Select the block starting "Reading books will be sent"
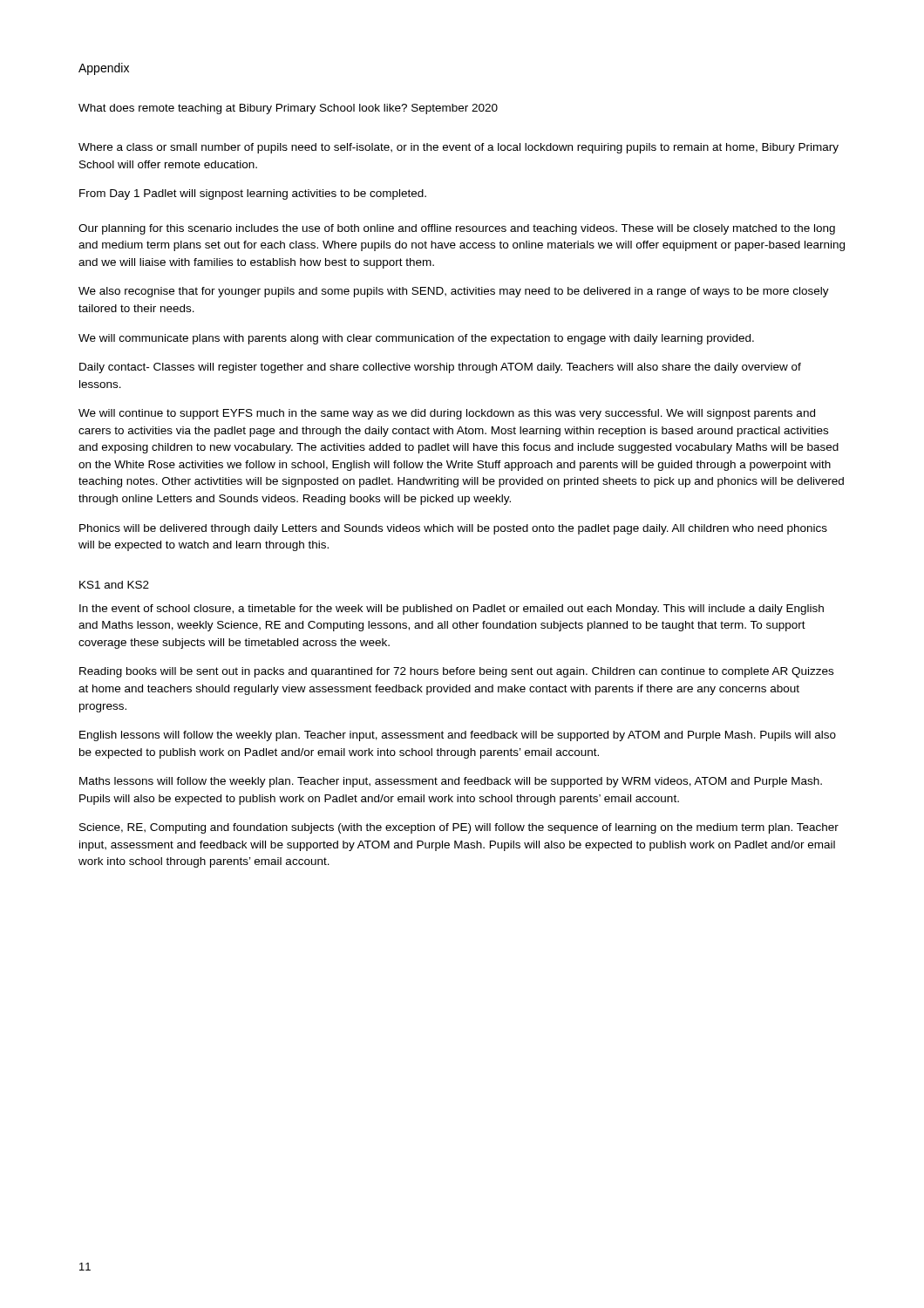Viewport: 924px width, 1308px height. point(456,688)
